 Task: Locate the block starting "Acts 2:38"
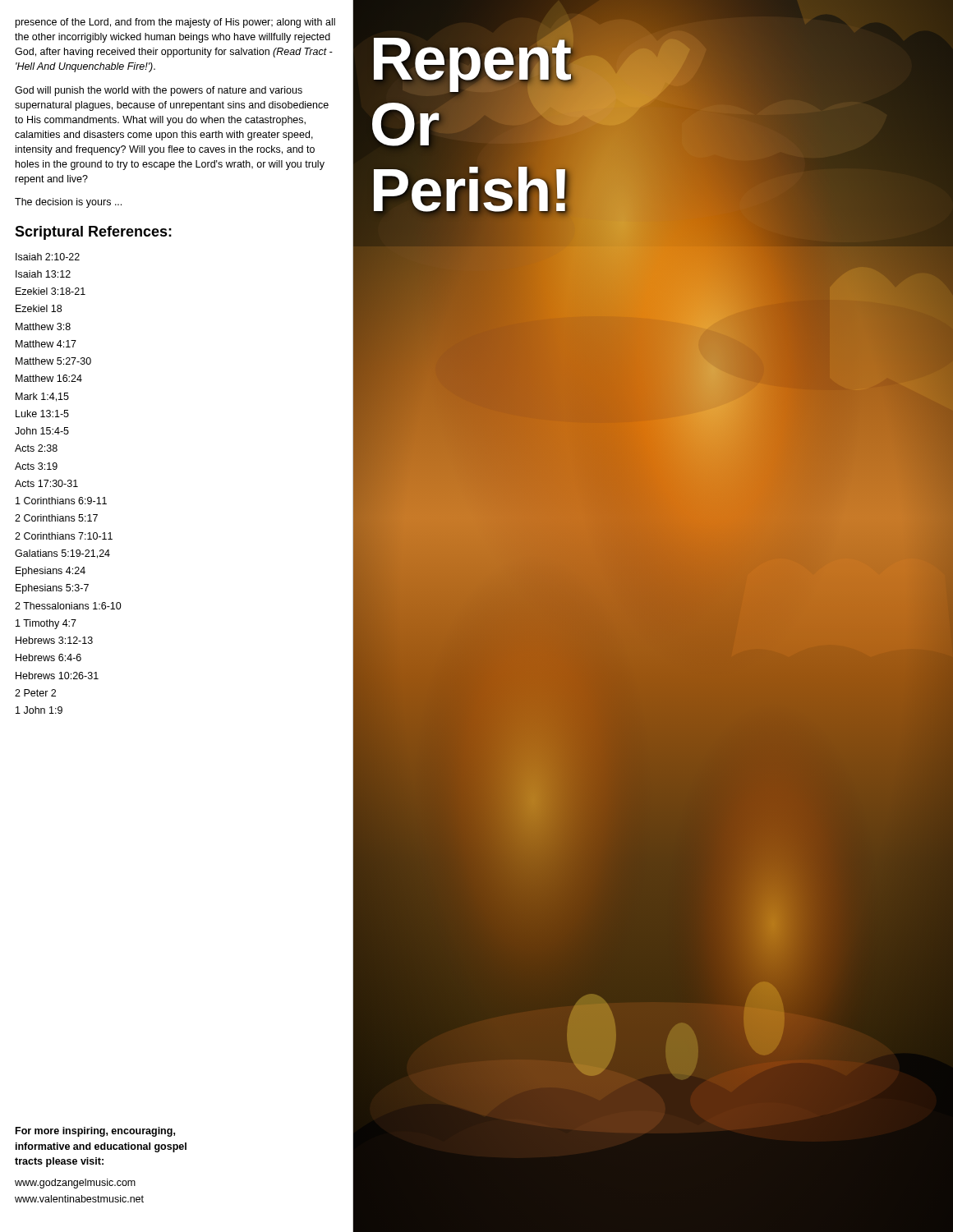[x=36, y=449]
